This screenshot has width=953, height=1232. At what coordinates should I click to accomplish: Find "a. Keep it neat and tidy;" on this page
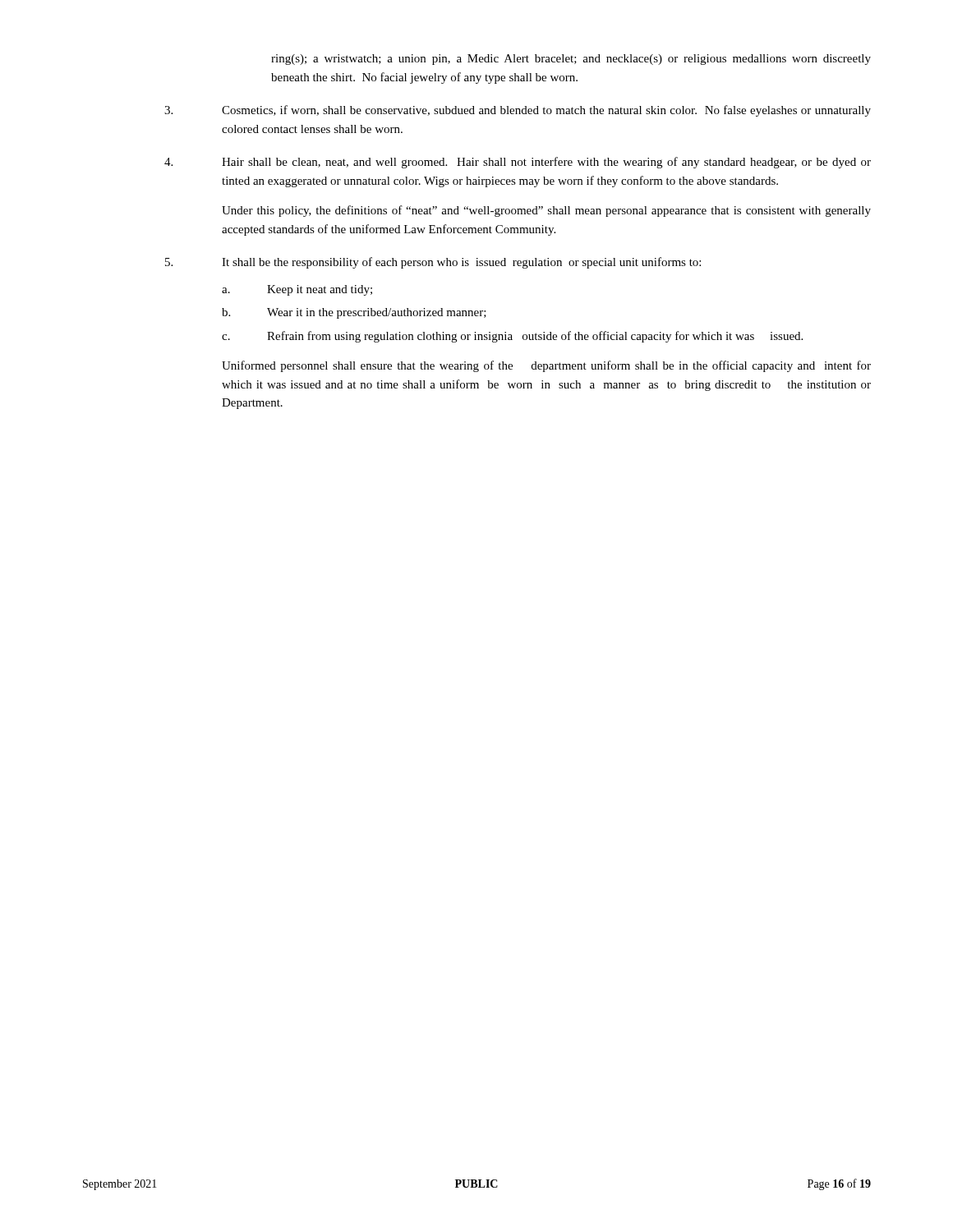297,290
